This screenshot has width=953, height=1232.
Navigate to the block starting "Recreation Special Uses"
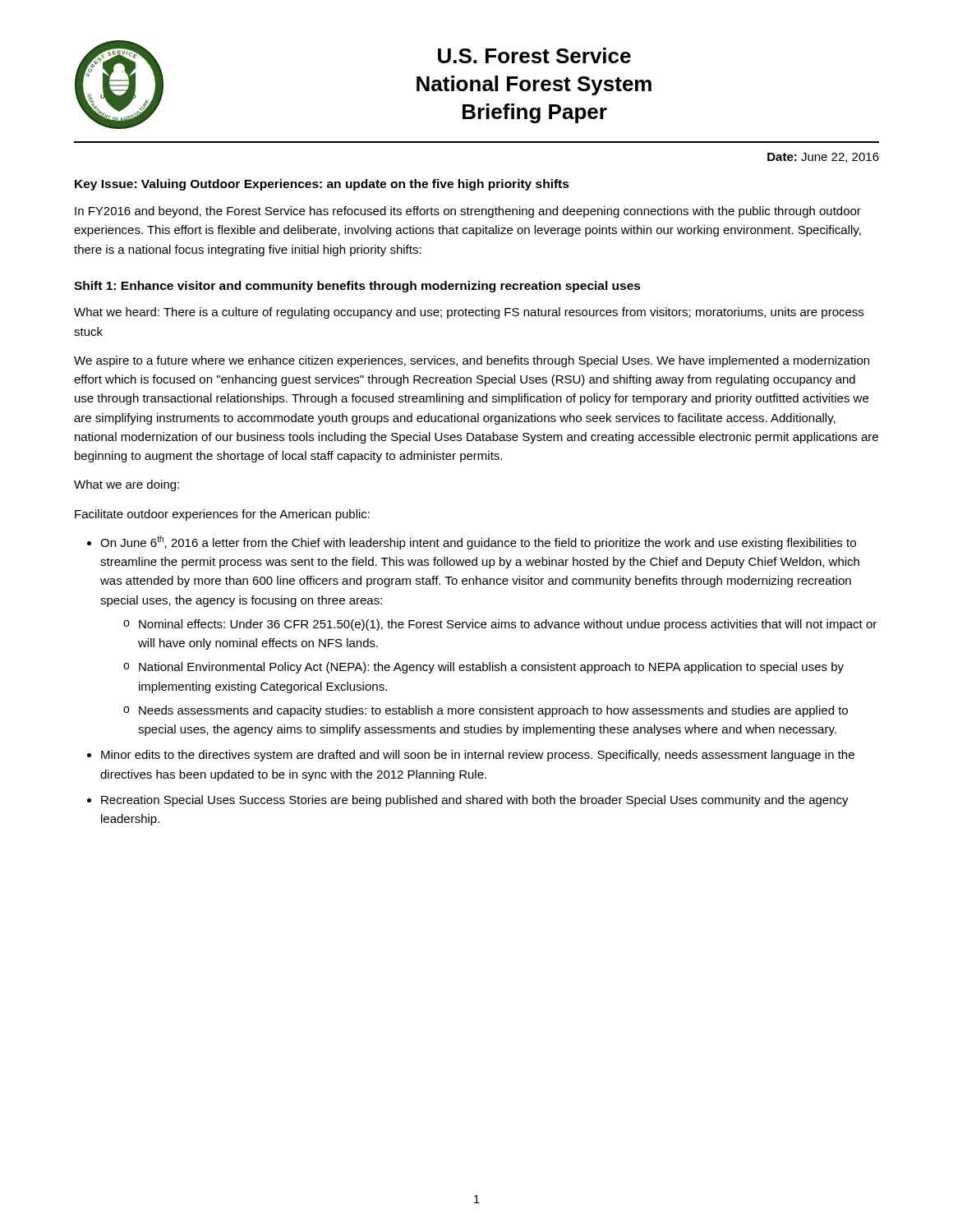pos(474,809)
